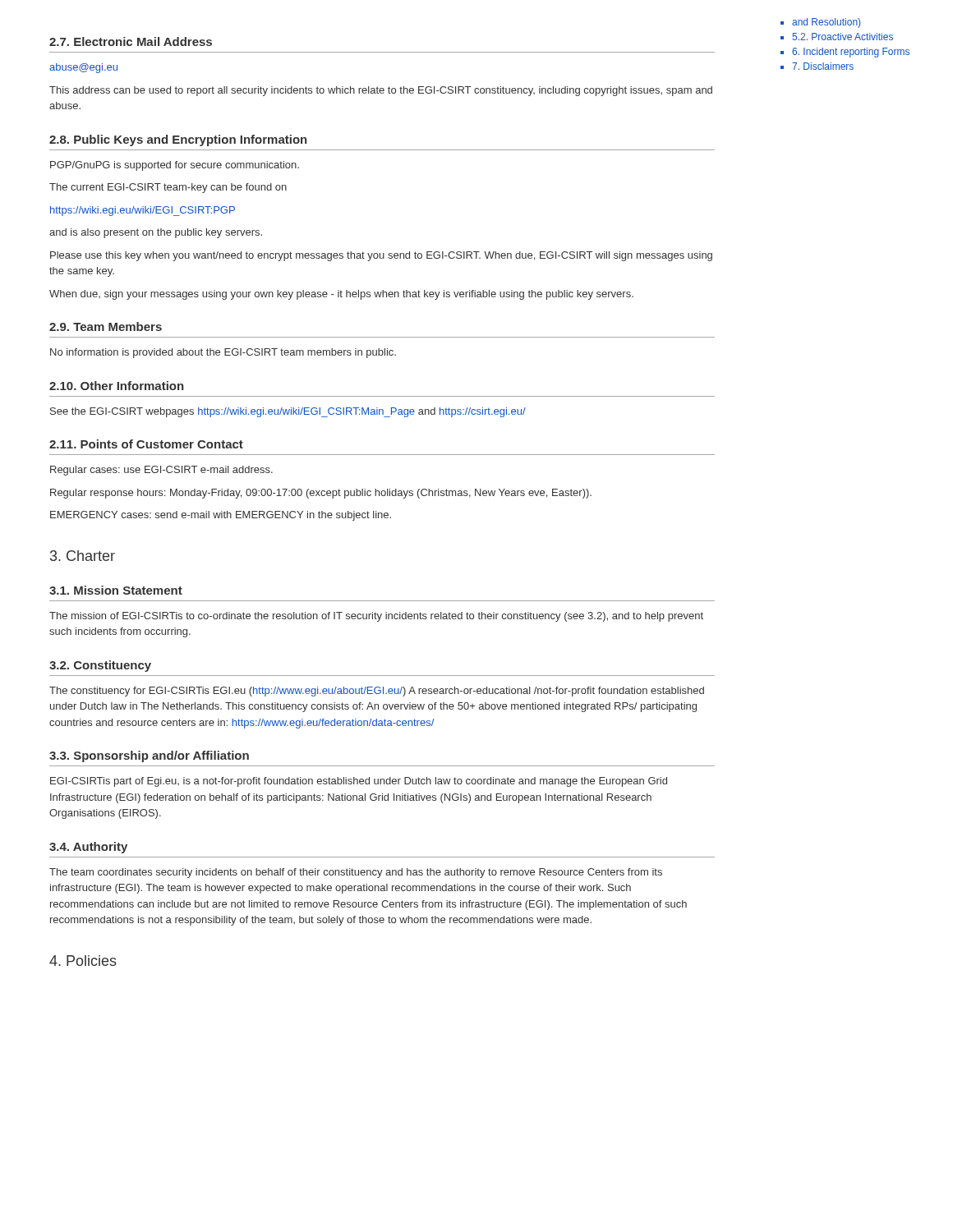Find the list item with the text "and Resolution)"

coord(826,22)
